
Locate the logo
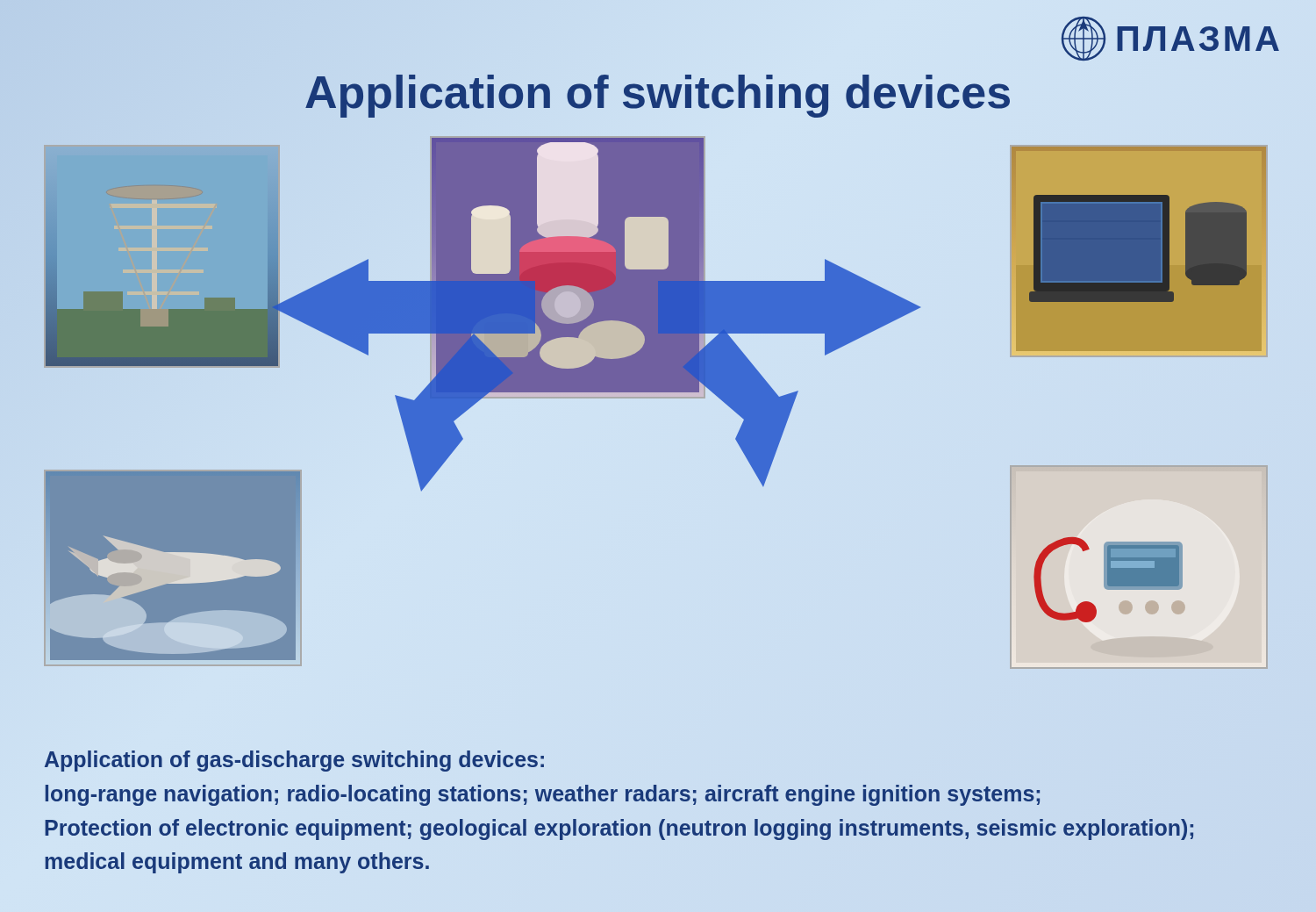click(1172, 39)
